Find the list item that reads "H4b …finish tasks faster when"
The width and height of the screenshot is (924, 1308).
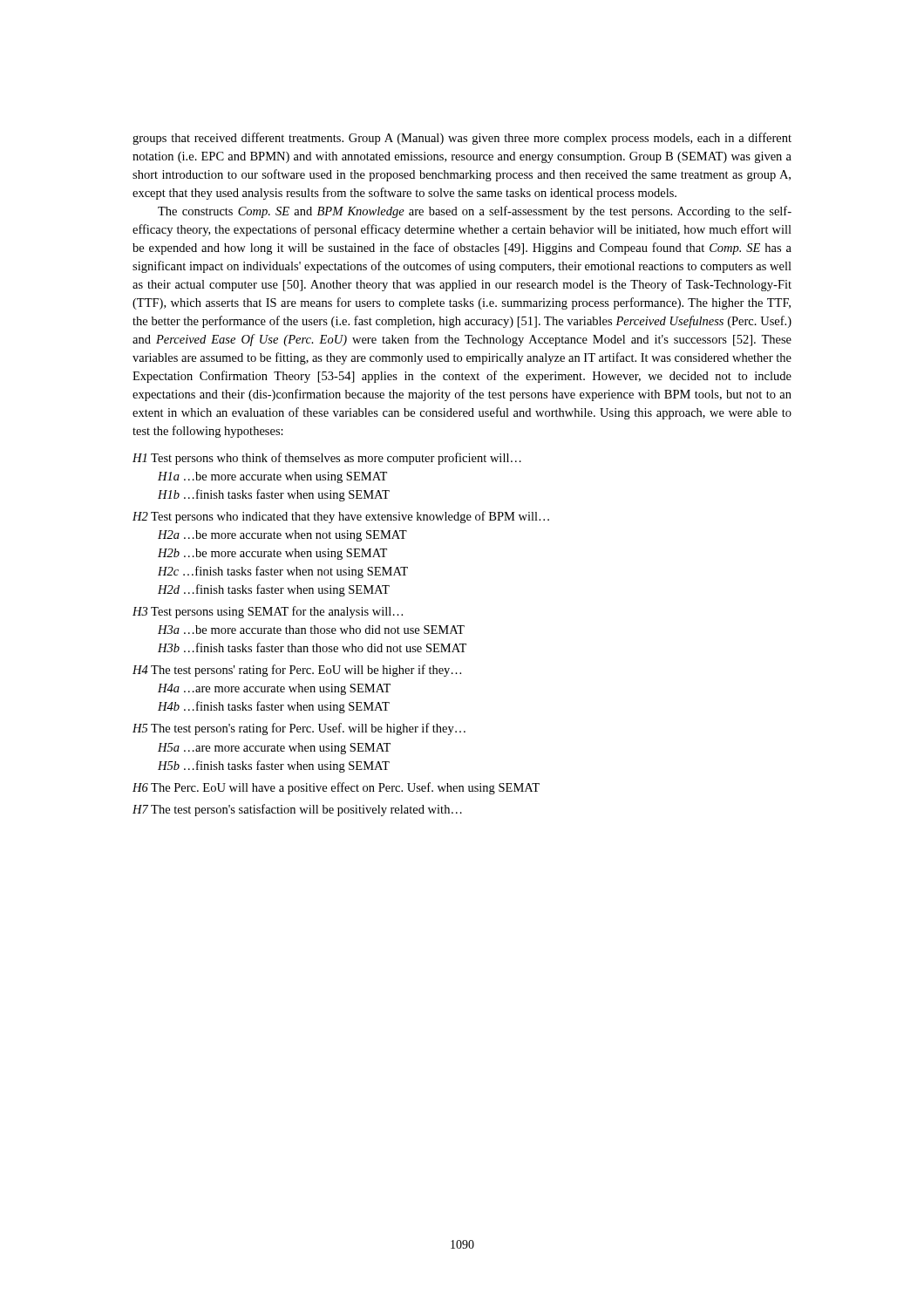(274, 707)
